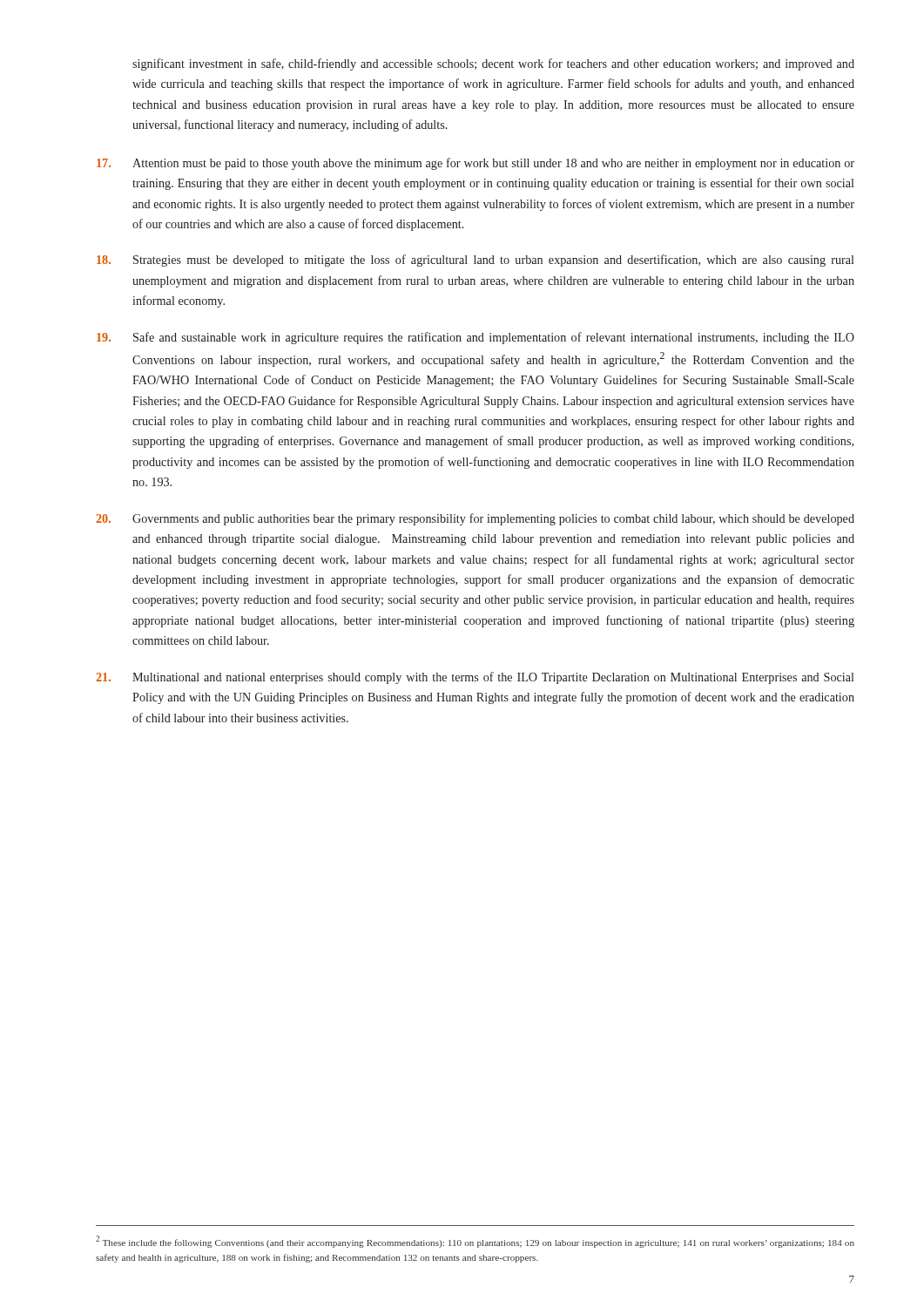Locate the text block that says "significant investment in"

tap(493, 94)
